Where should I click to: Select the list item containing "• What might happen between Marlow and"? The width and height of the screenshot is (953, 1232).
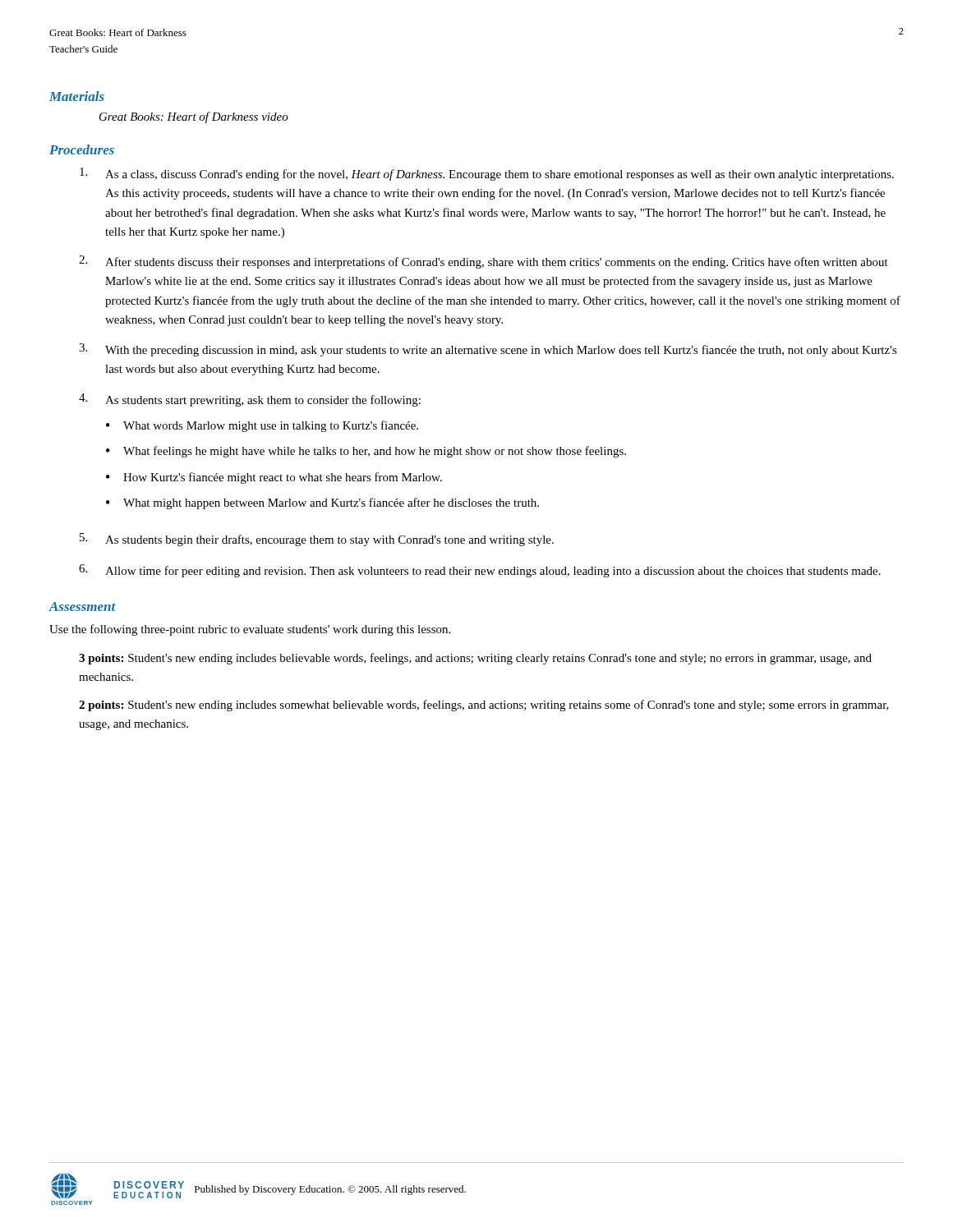[322, 503]
